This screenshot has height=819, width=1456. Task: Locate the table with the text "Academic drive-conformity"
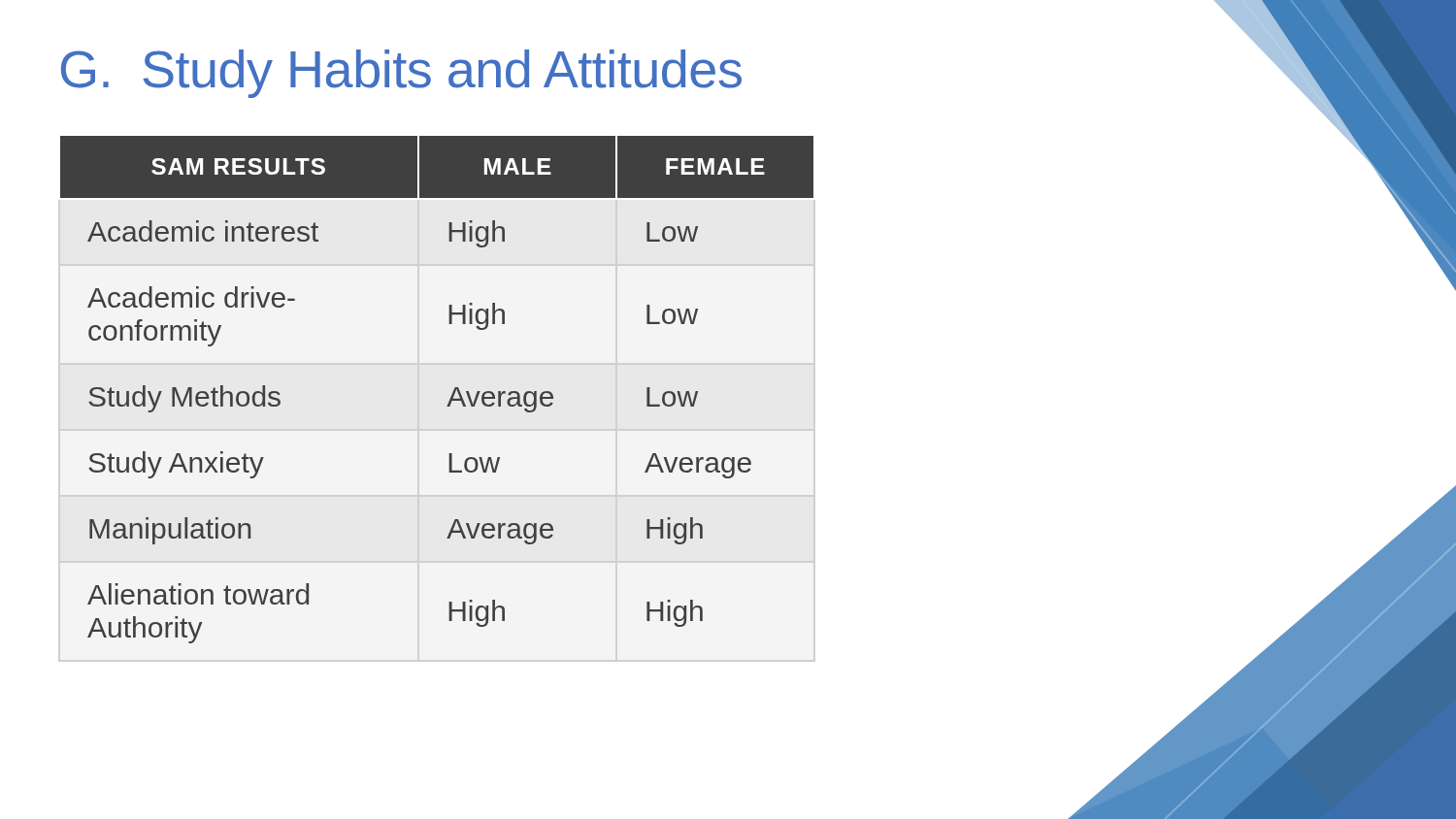click(x=437, y=398)
